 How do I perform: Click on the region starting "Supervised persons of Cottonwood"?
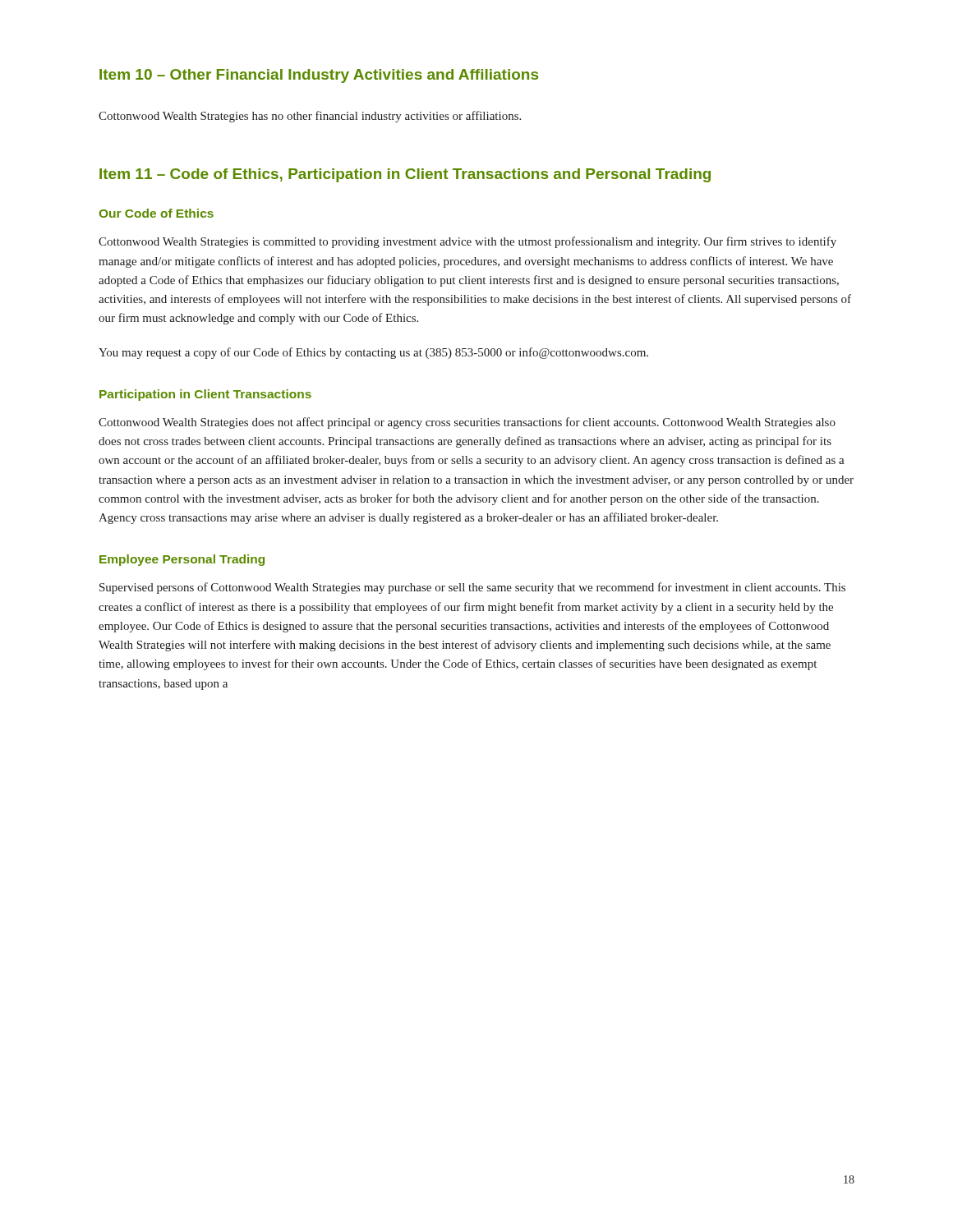click(472, 635)
